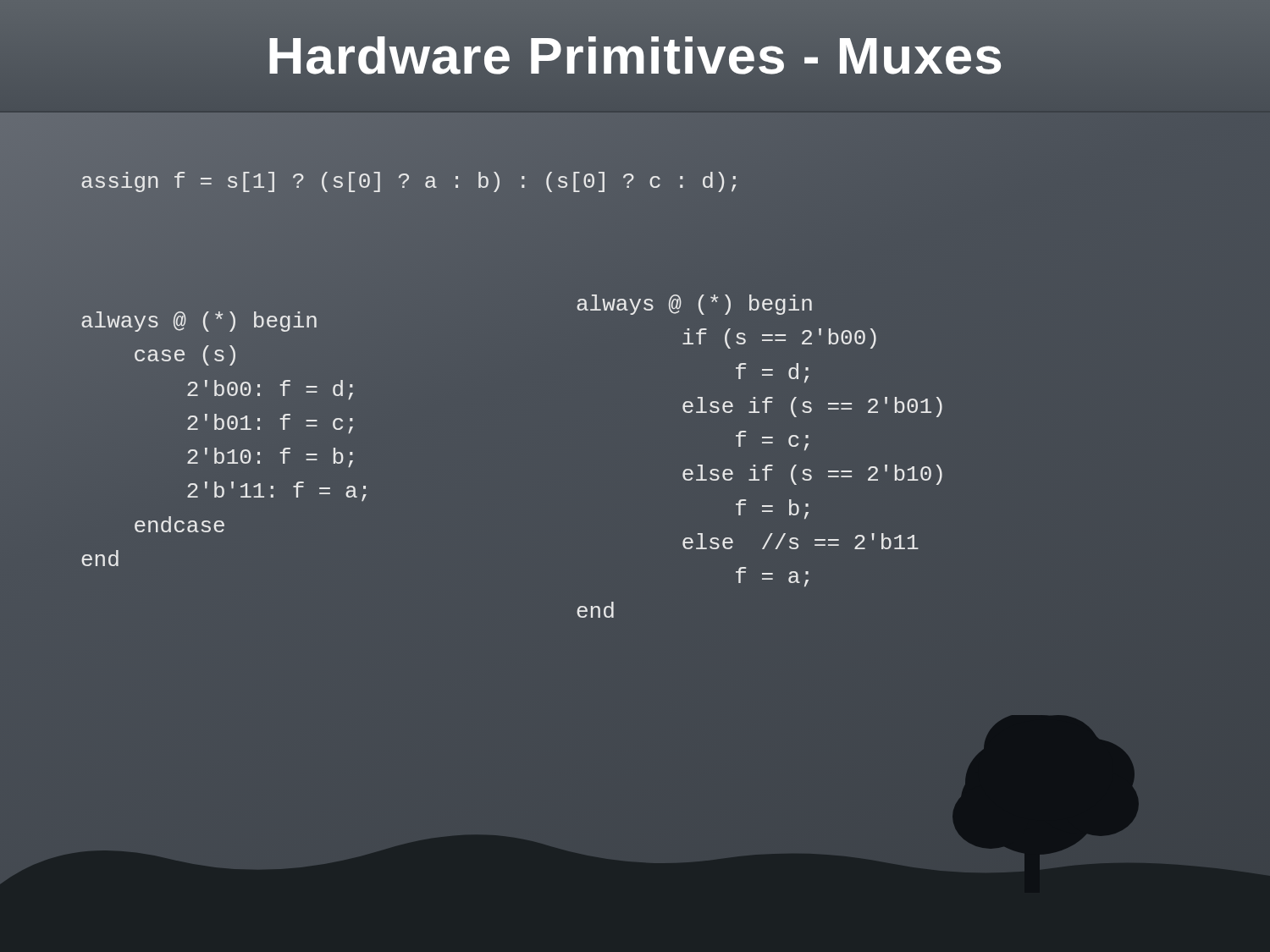This screenshot has height=952, width=1270.
Task: Find the element starting "always @ (*) begin case (s) 2'b00: f"
Action: tap(226, 441)
